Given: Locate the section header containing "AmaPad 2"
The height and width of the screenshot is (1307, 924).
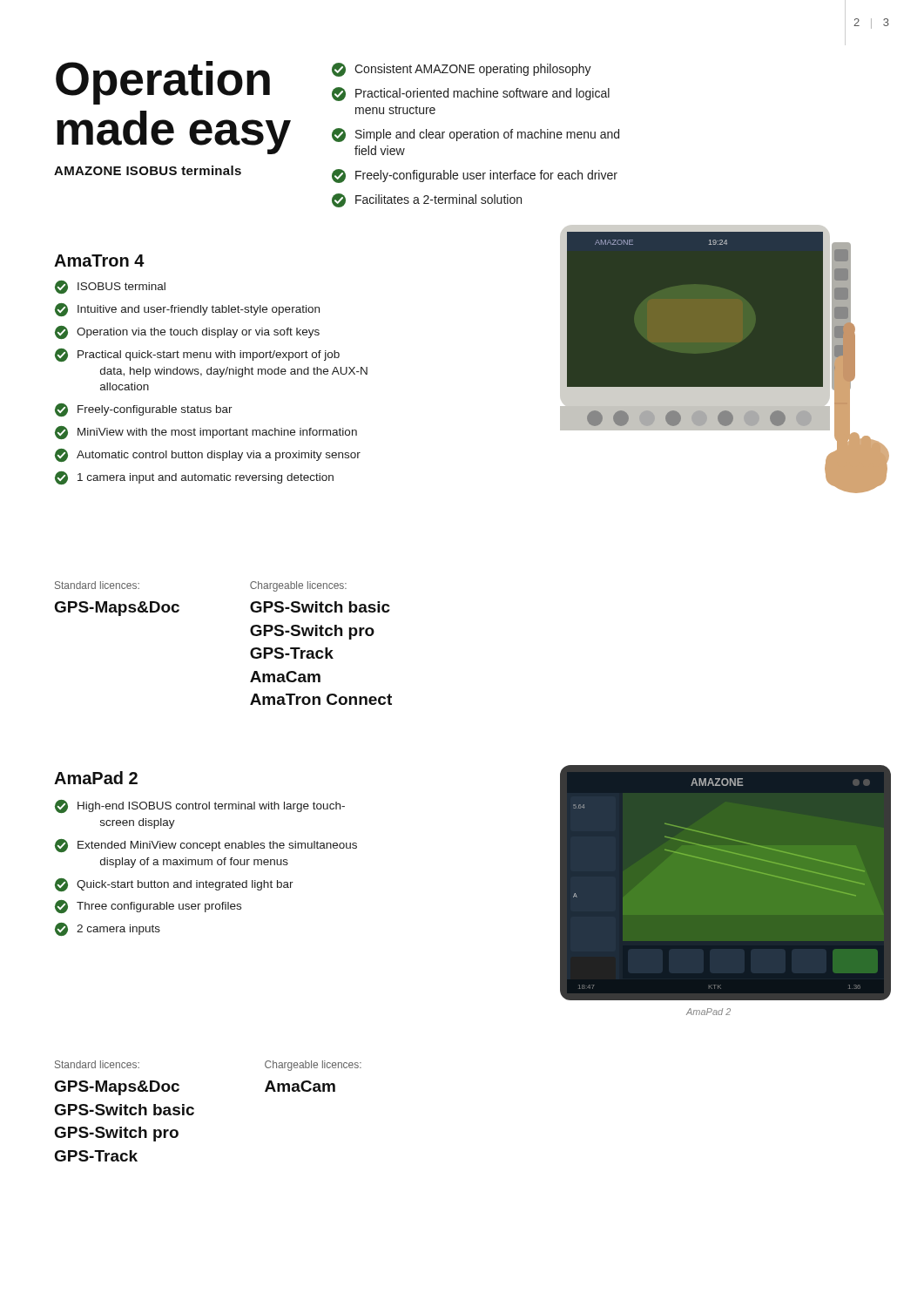Looking at the screenshot, I should tap(96, 778).
